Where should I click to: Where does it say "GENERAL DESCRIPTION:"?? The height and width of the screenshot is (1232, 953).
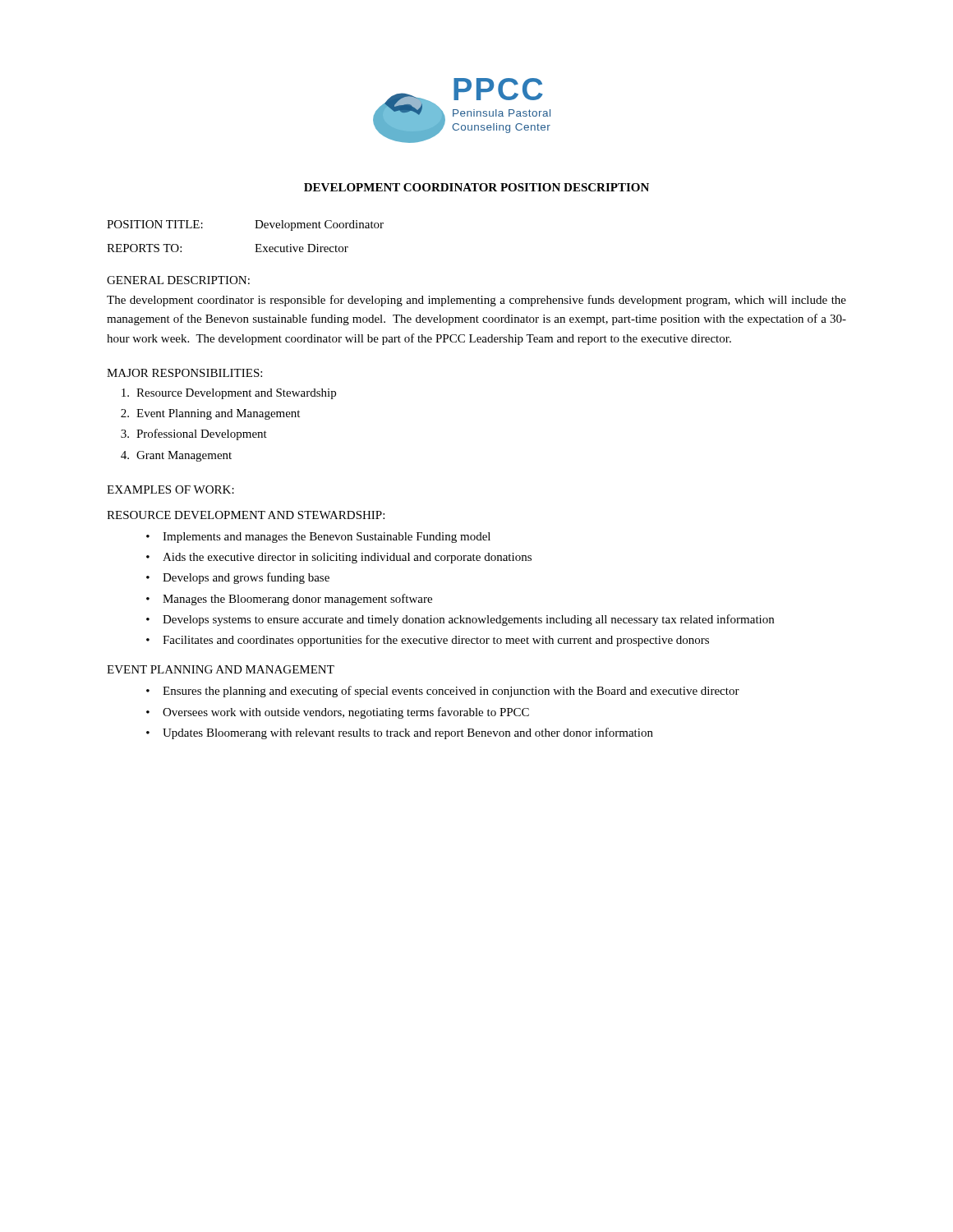[x=179, y=280]
